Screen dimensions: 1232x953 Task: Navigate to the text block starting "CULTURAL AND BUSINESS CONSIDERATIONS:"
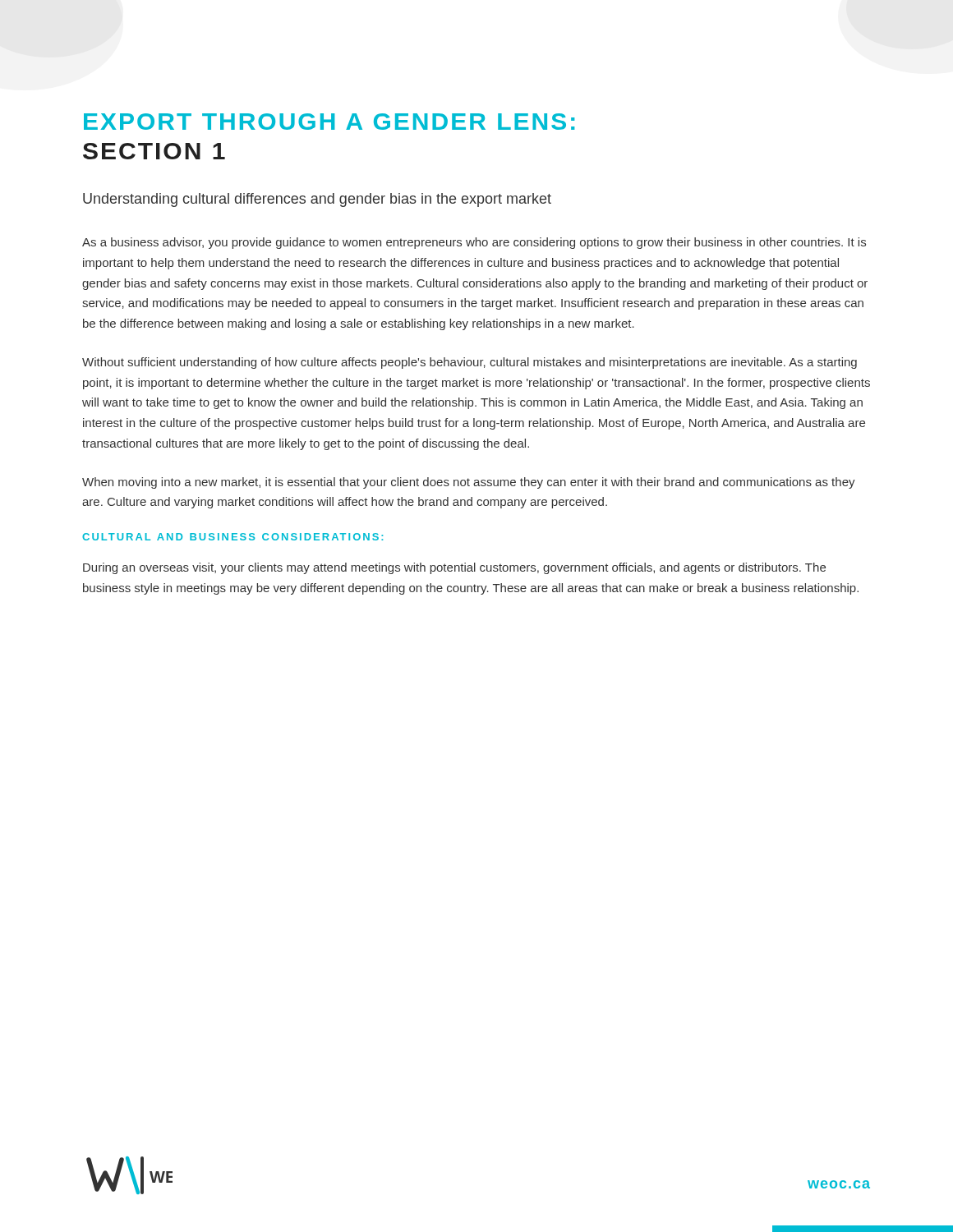tap(234, 537)
